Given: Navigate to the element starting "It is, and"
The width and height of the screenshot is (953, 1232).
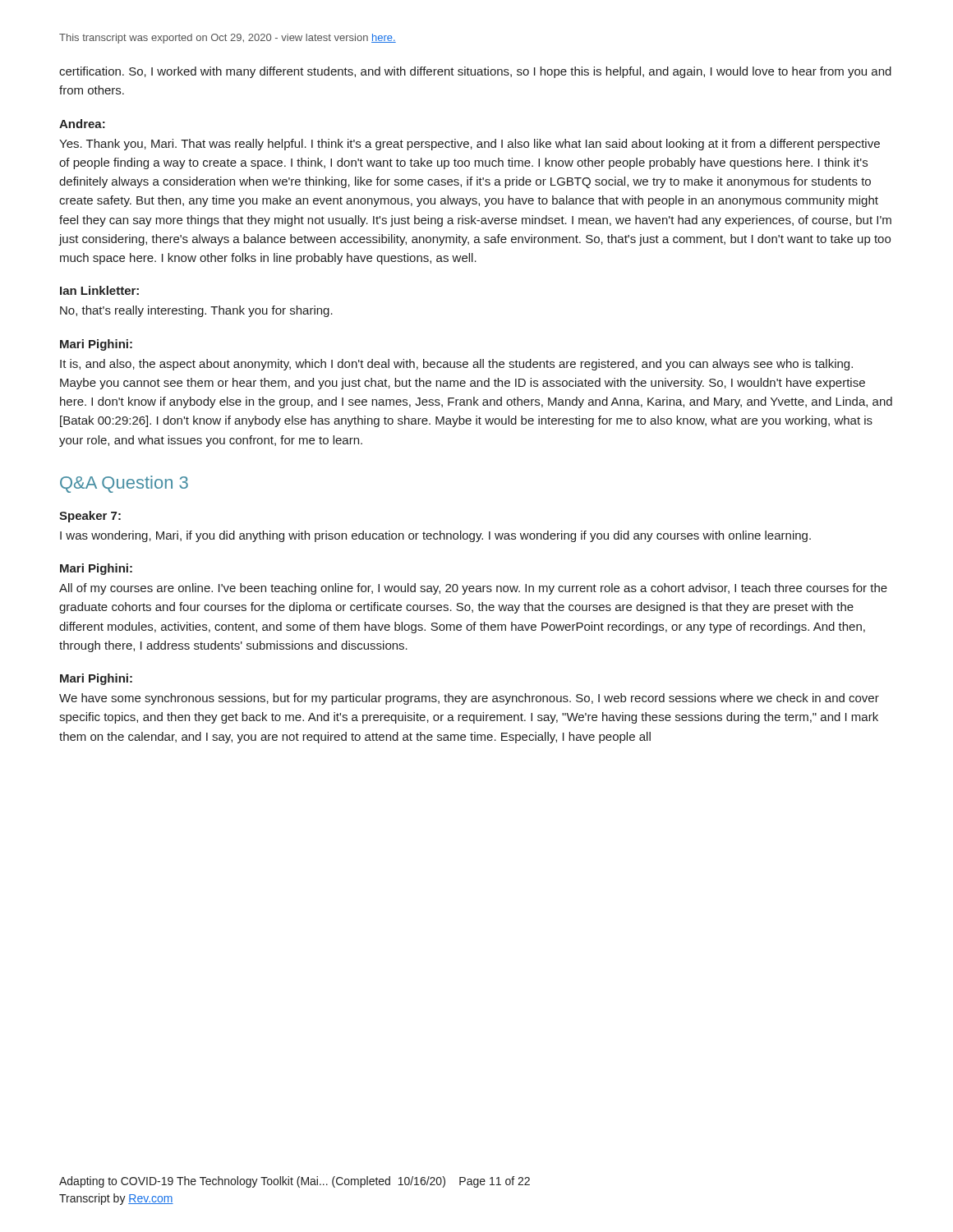Looking at the screenshot, I should [x=476, y=401].
